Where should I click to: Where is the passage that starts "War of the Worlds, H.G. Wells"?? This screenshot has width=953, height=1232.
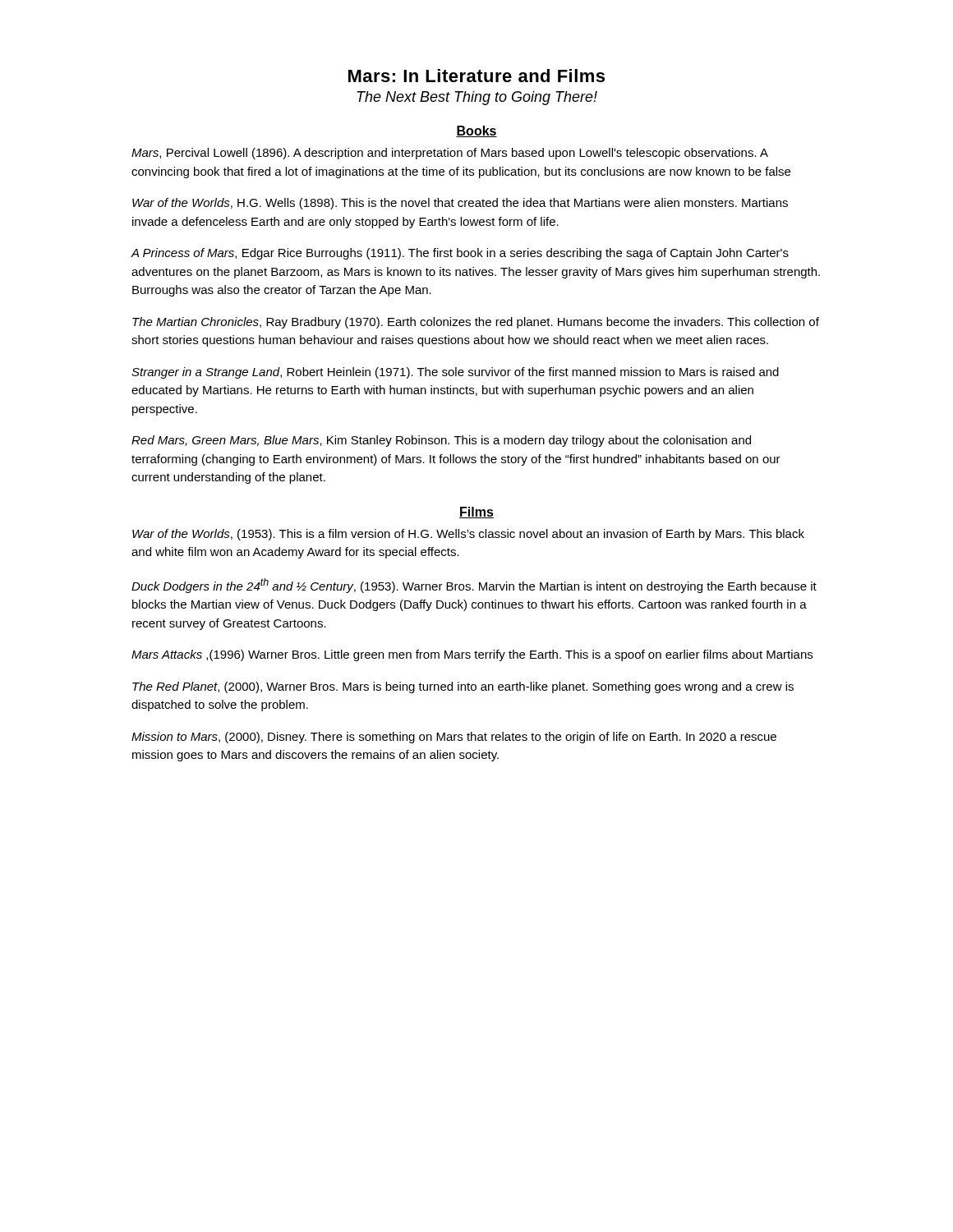click(460, 212)
